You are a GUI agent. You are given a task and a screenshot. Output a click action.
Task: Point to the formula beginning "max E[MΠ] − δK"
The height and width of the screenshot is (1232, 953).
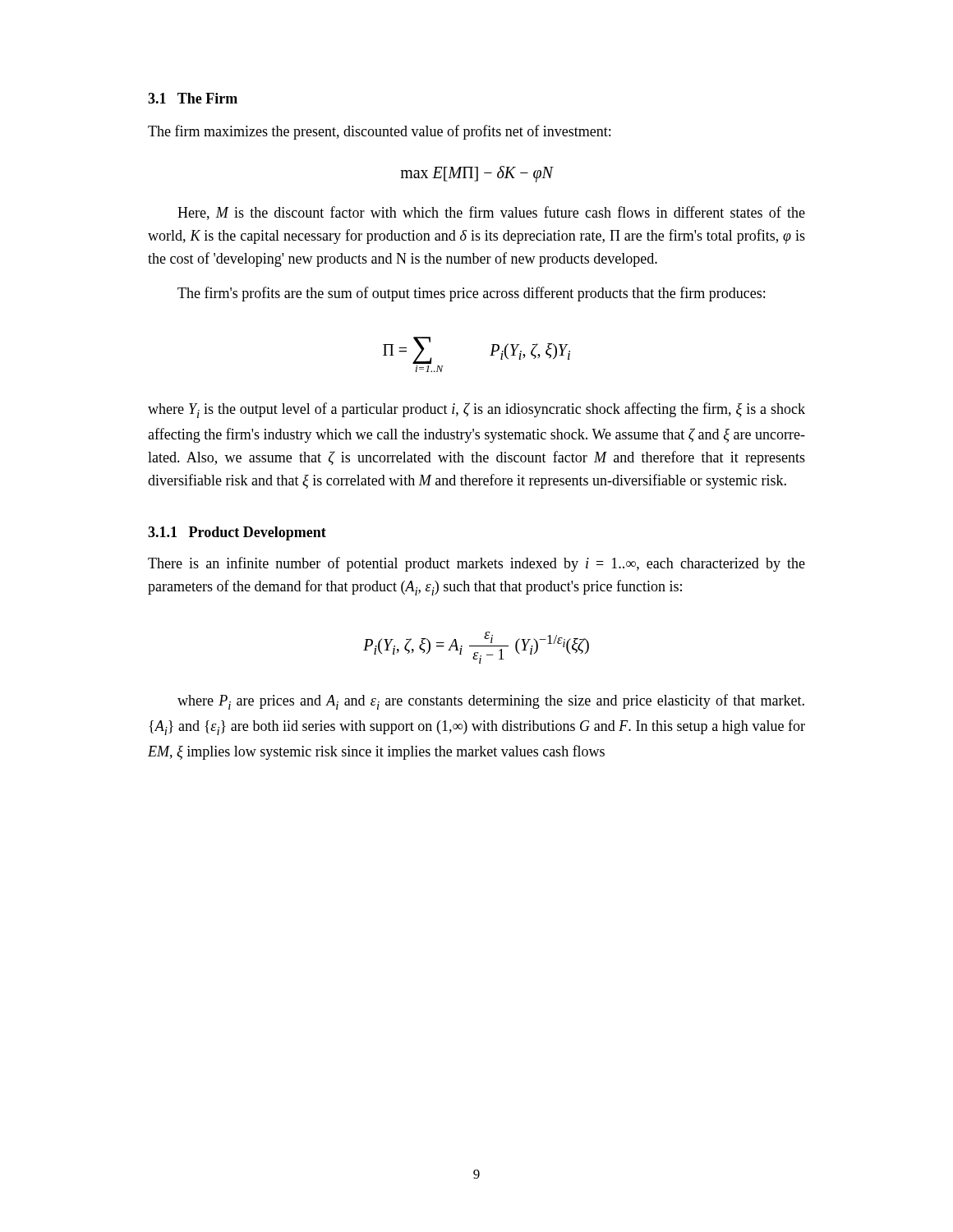[x=476, y=172]
